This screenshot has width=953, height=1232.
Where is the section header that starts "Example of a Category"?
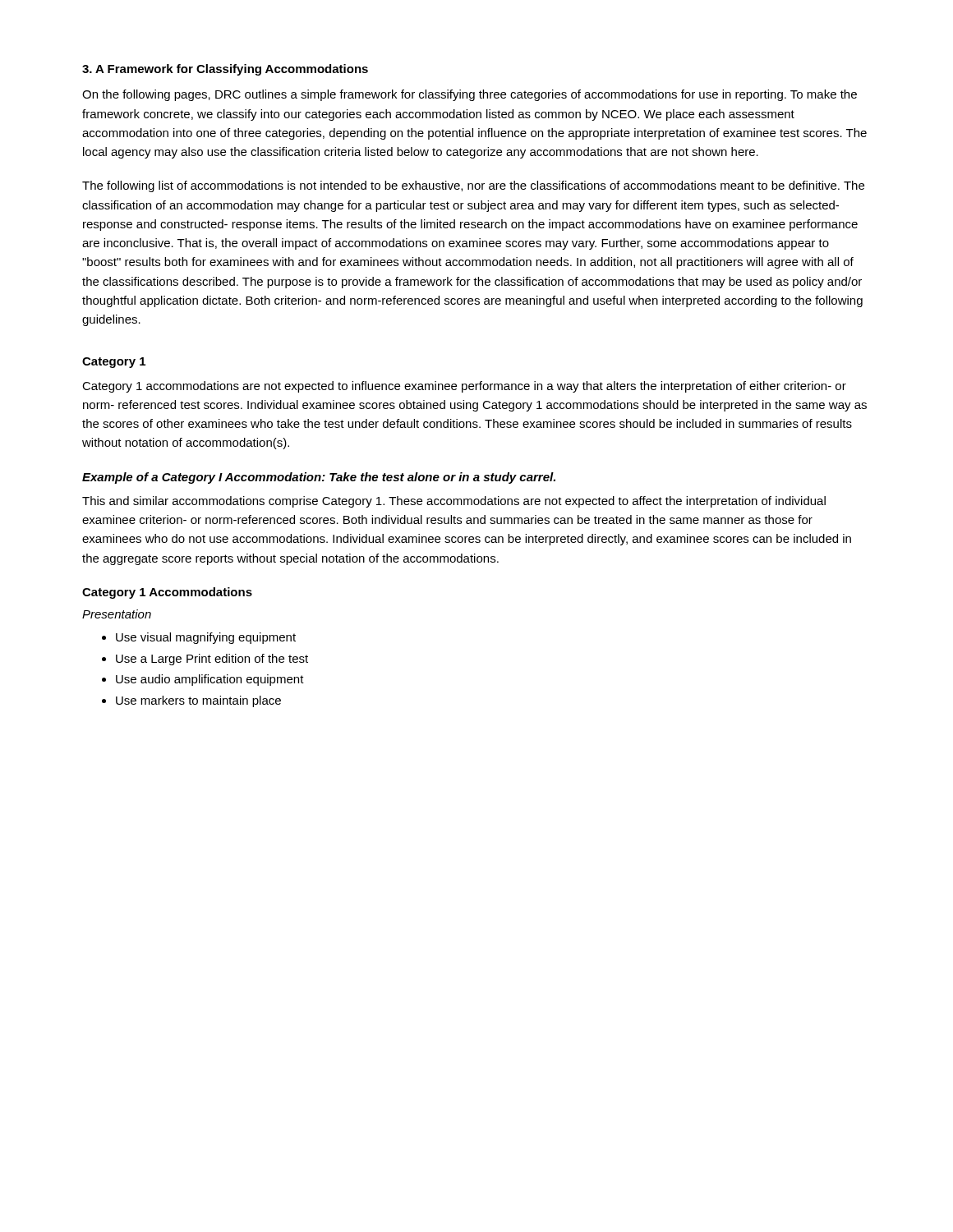(x=319, y=476)
